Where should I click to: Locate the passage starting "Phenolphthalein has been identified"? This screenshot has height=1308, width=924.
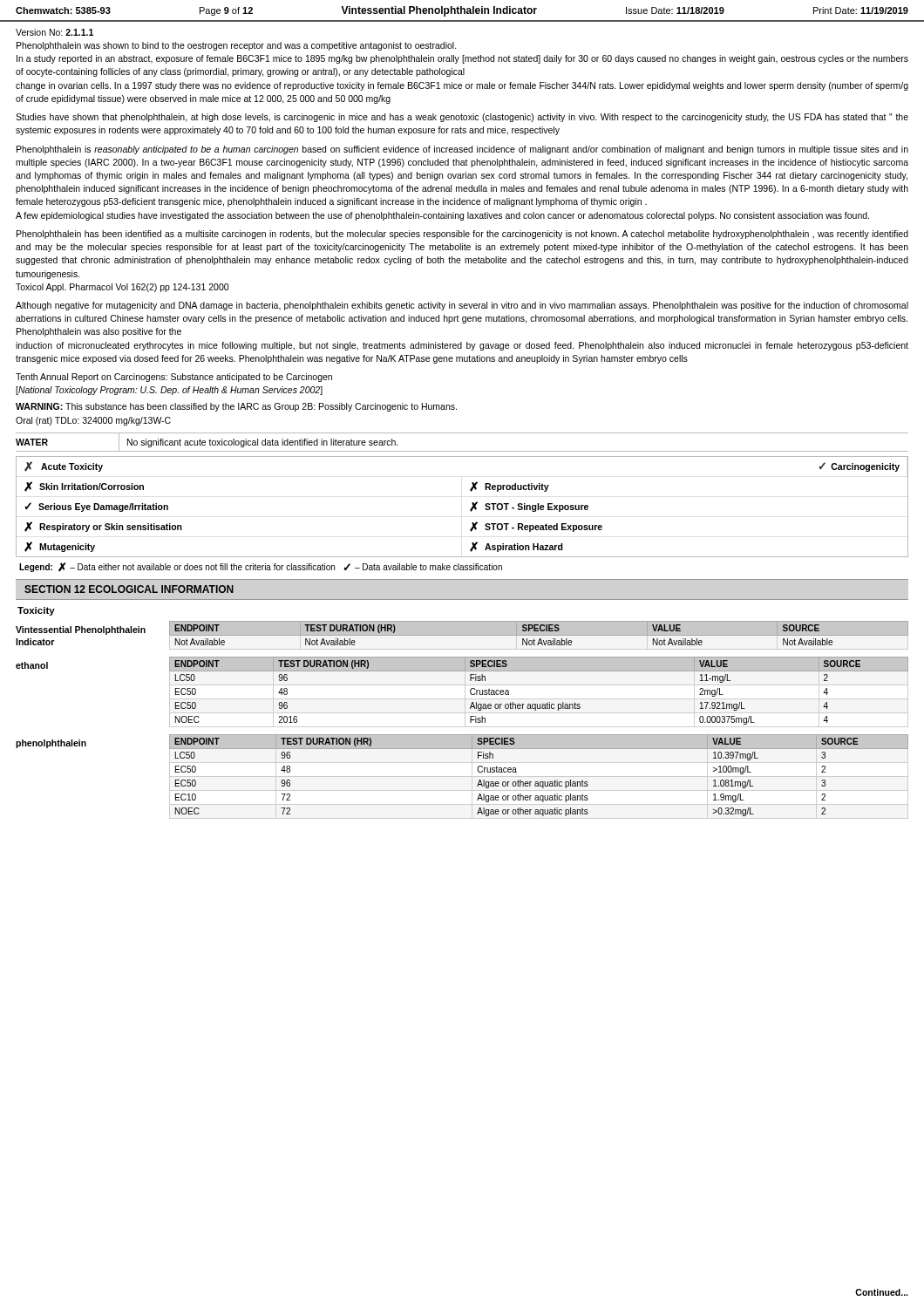point(462,260)
